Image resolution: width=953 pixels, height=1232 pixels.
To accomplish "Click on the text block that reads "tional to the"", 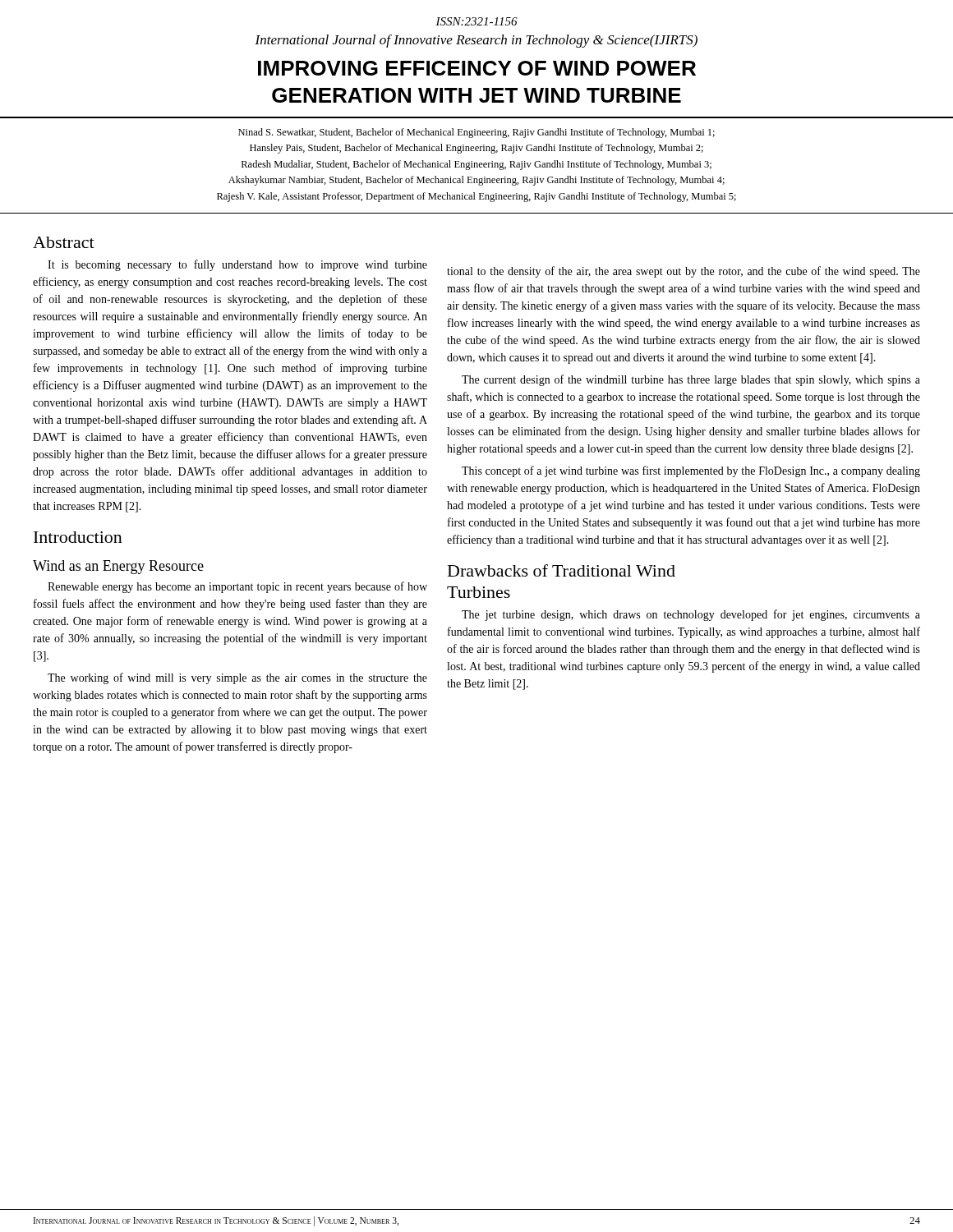I will point(684,314).
